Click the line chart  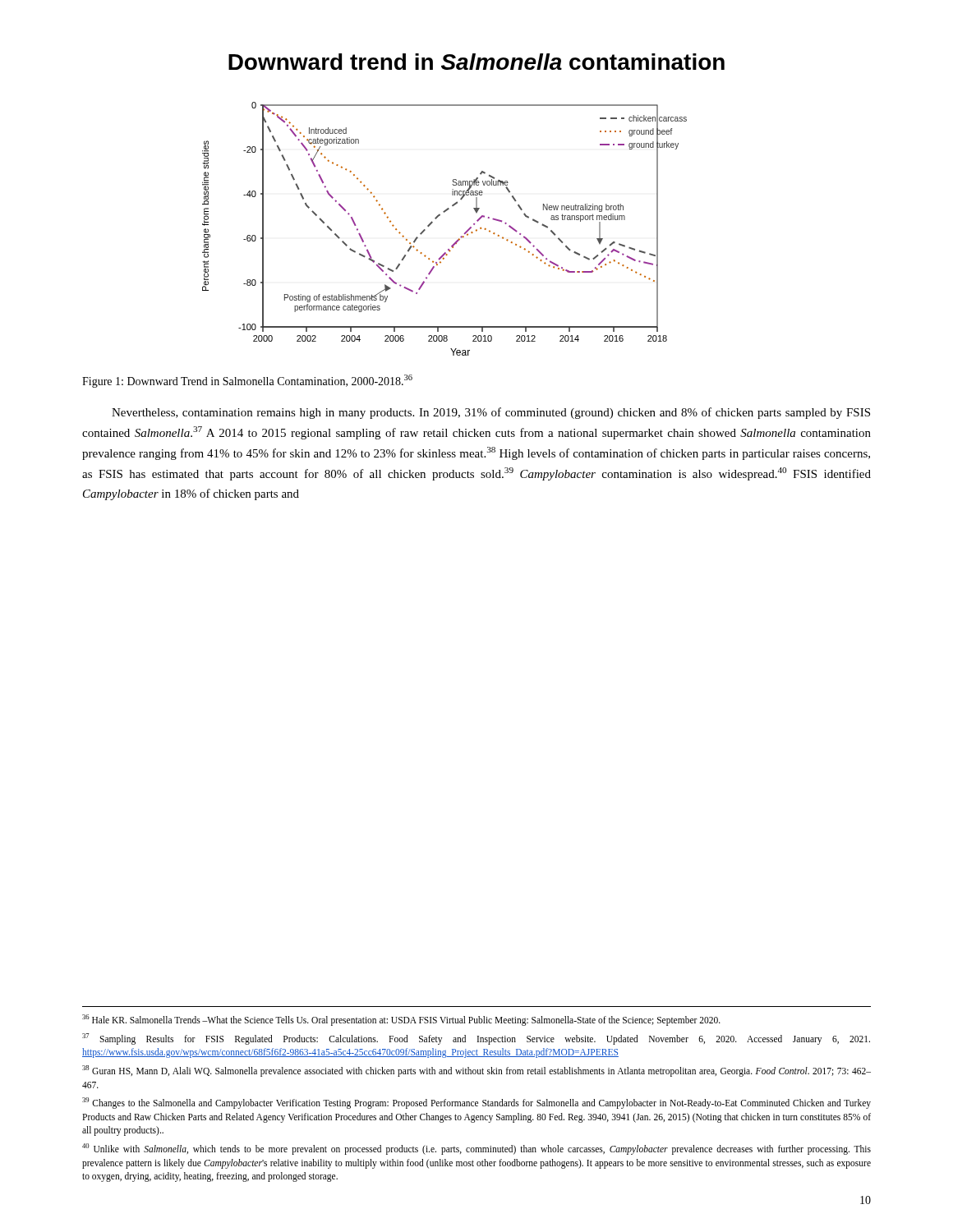coord(476,228)
